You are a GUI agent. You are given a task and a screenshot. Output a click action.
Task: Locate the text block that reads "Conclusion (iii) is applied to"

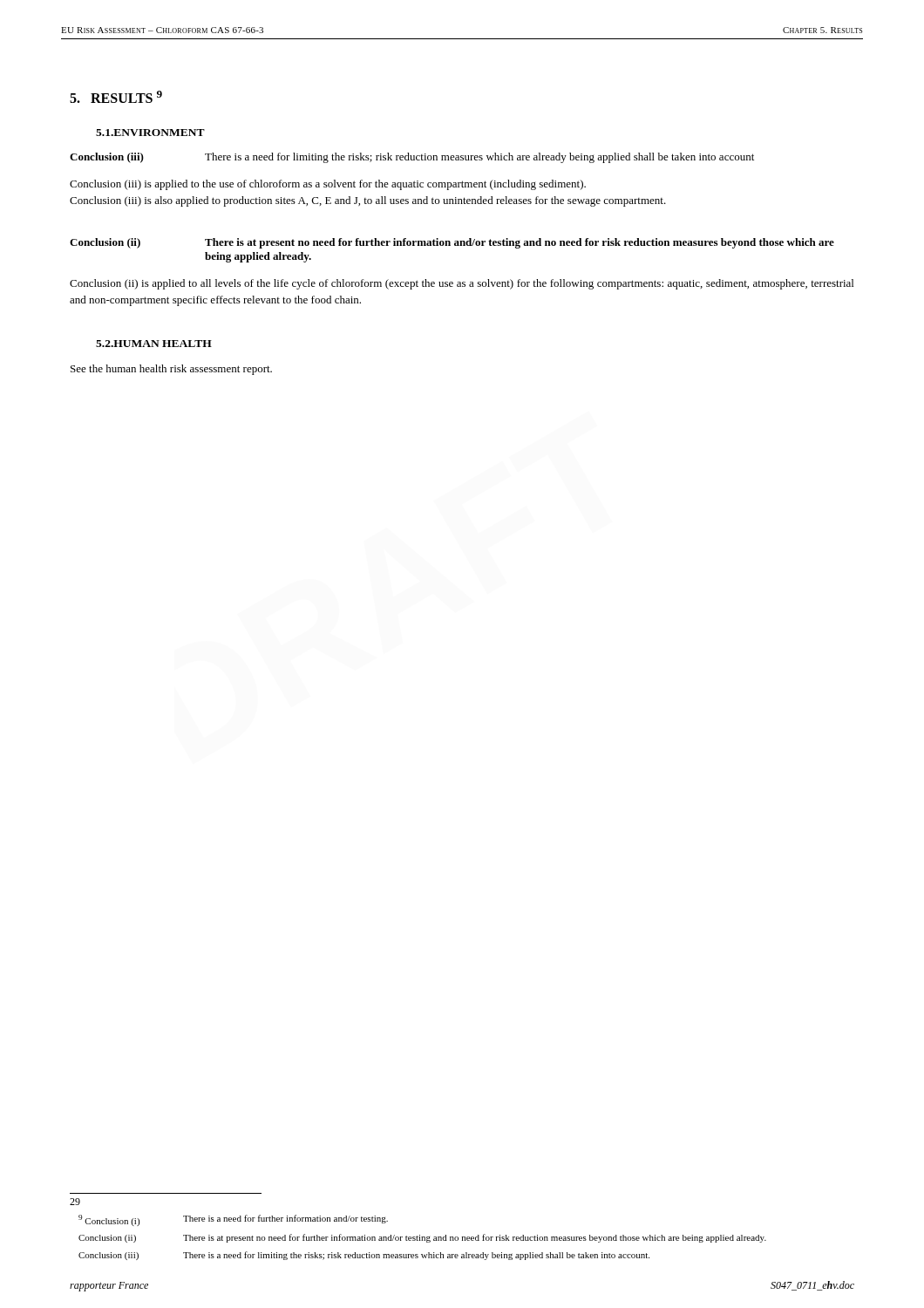pyautogui.click(x=368, y=192)
